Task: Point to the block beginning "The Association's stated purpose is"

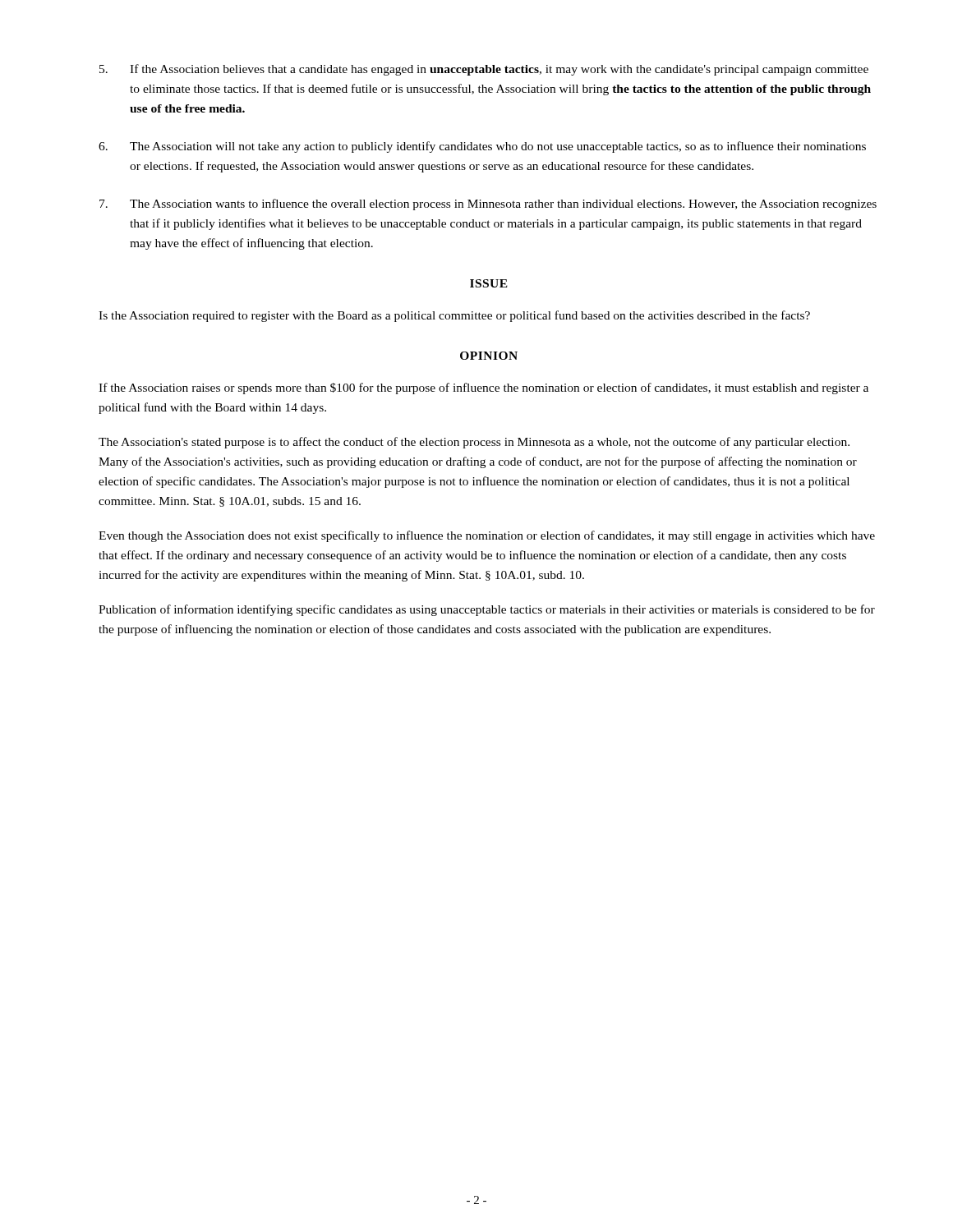Action: [478, 471]
